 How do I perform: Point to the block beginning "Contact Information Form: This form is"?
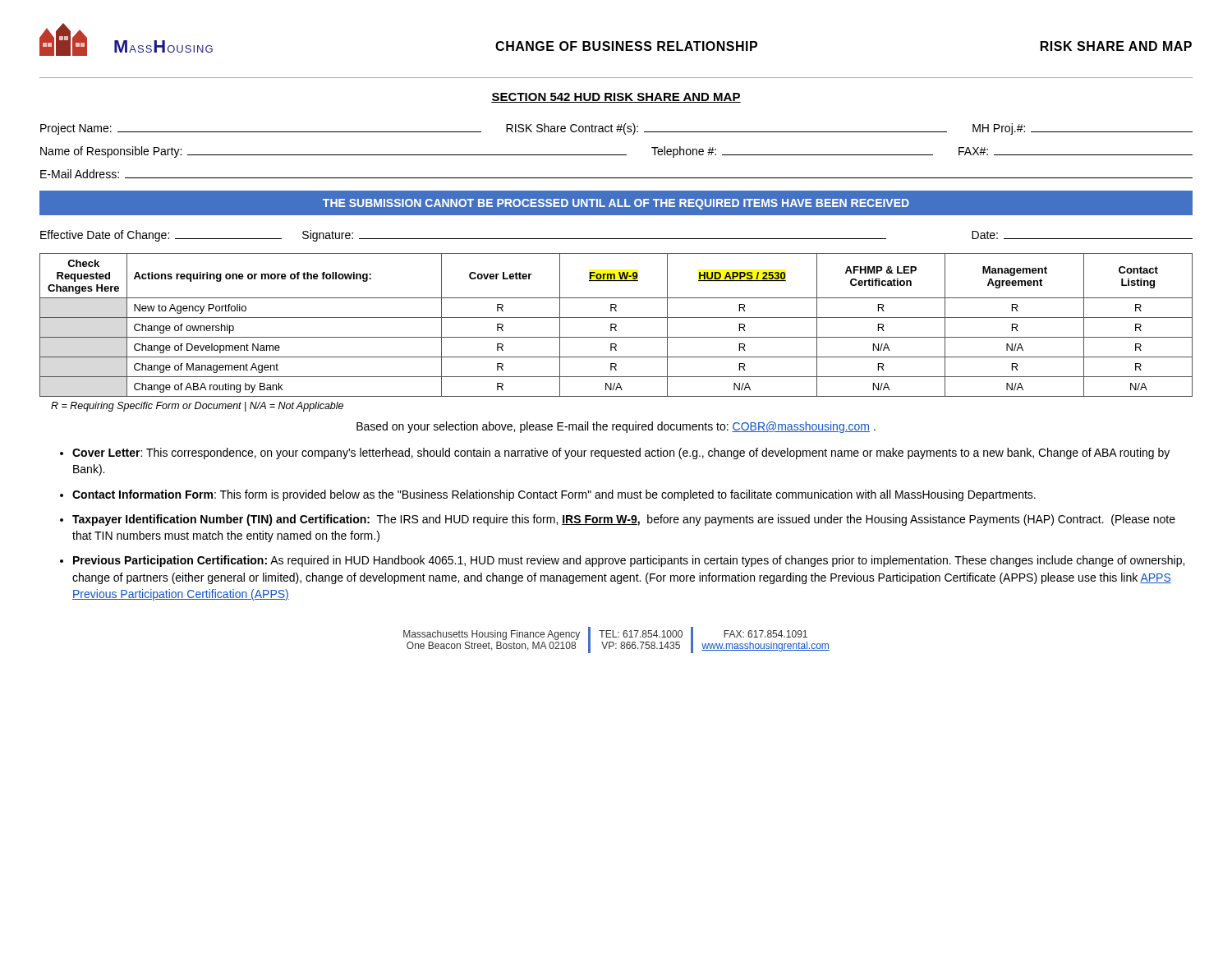pos(554,494)
